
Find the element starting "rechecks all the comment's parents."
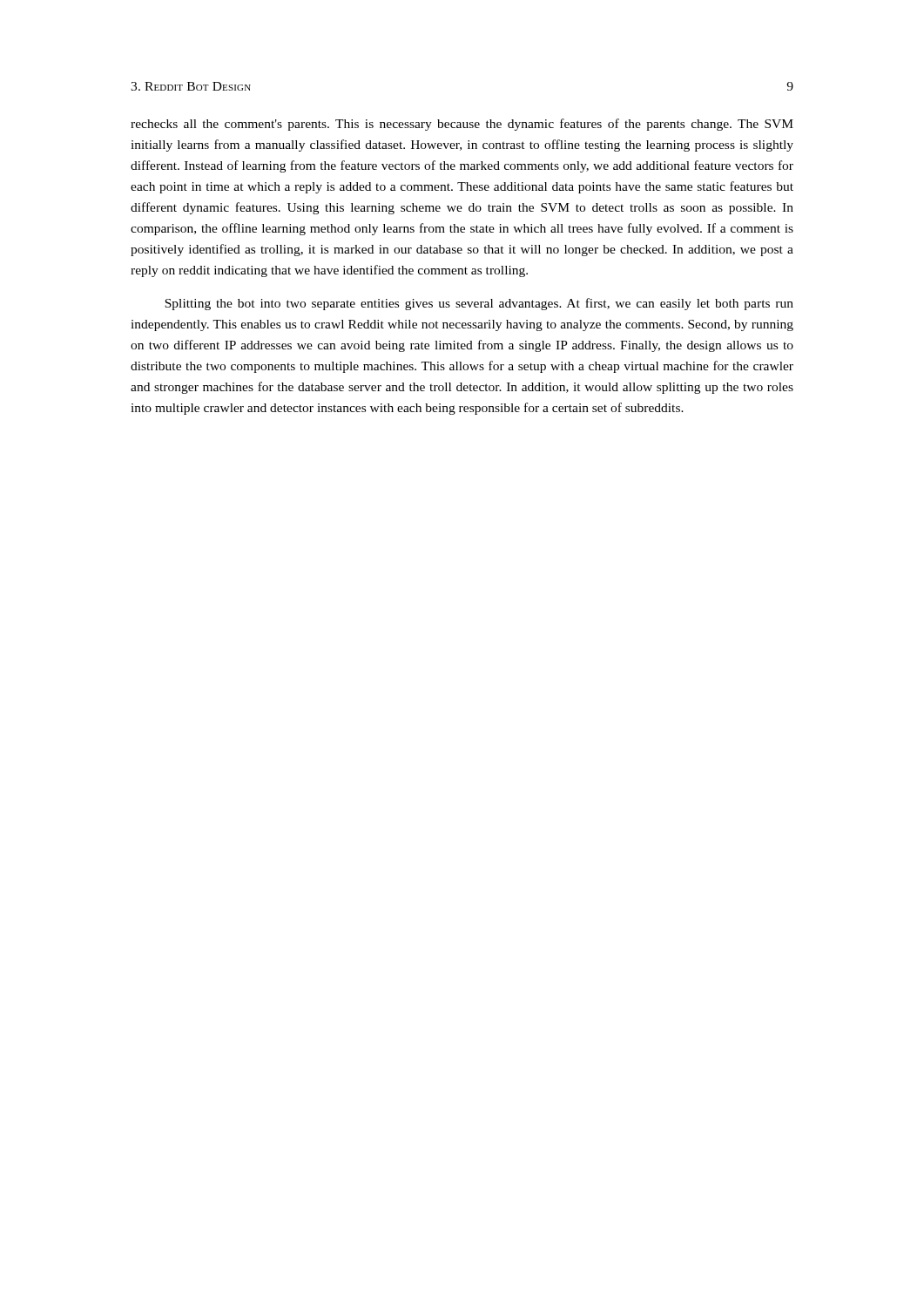(x=462, y=266)
